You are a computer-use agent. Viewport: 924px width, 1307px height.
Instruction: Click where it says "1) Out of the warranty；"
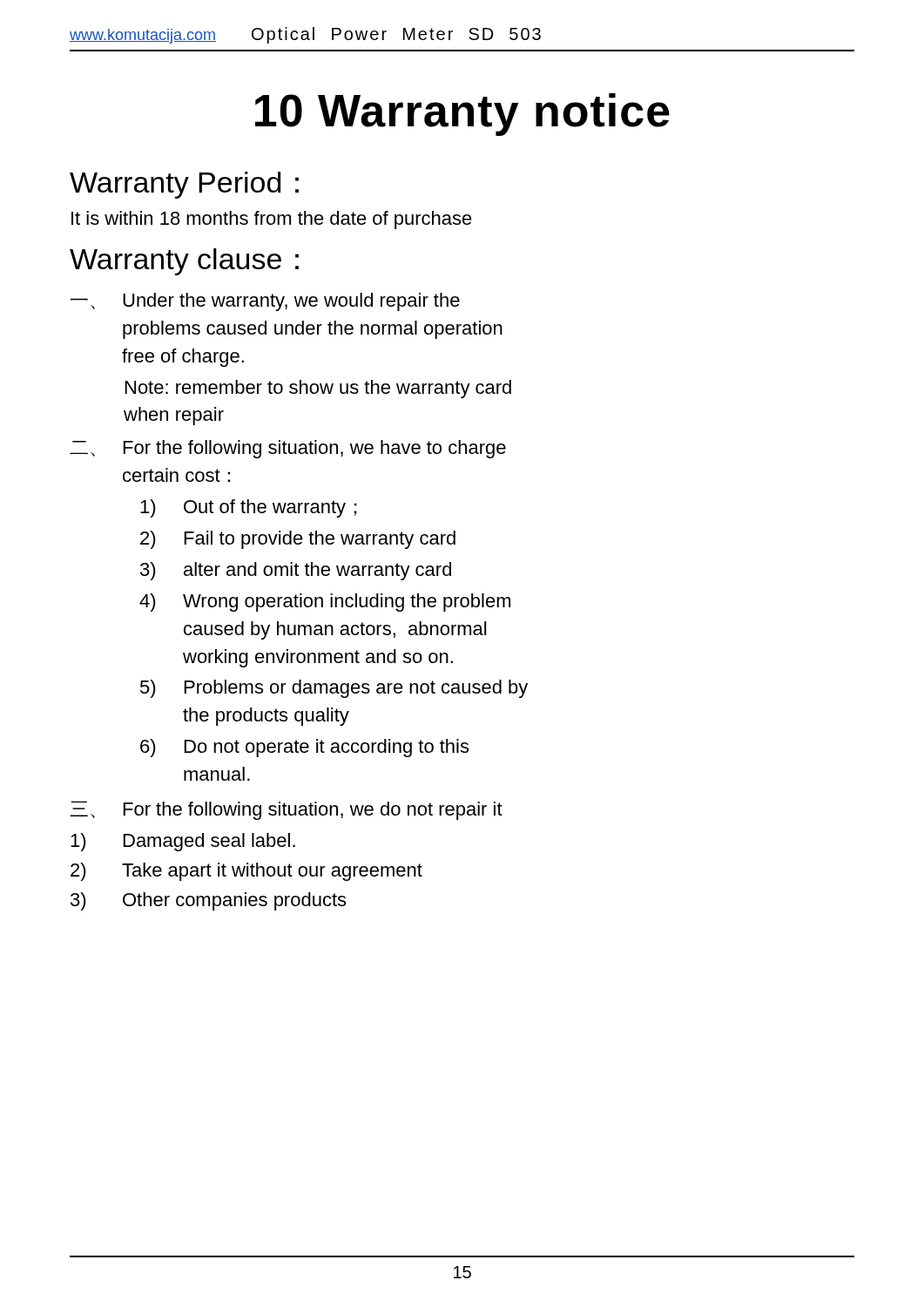[x=249, y=508]
